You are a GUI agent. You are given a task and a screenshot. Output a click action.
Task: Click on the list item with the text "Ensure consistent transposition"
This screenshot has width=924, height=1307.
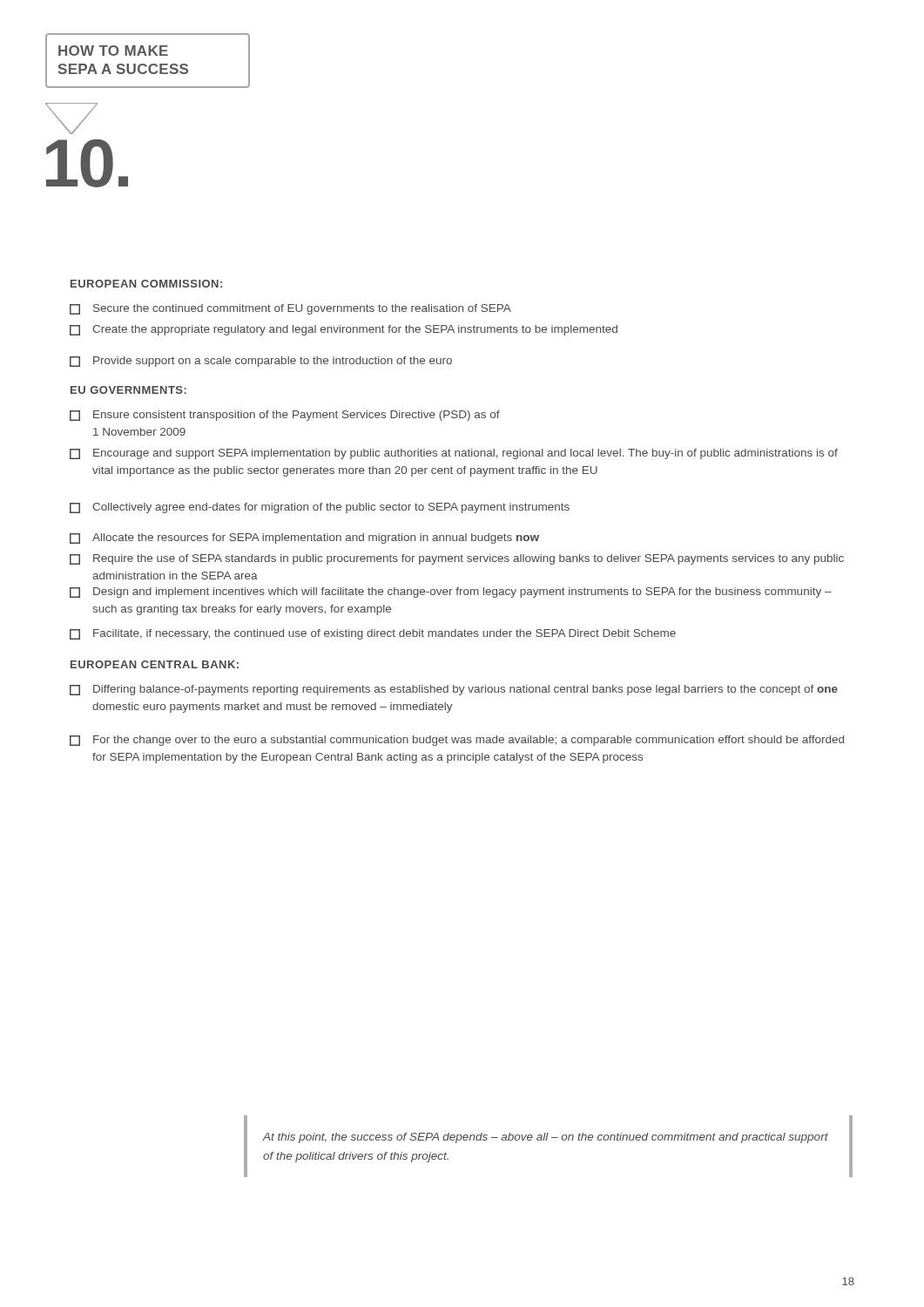(285, 424)
